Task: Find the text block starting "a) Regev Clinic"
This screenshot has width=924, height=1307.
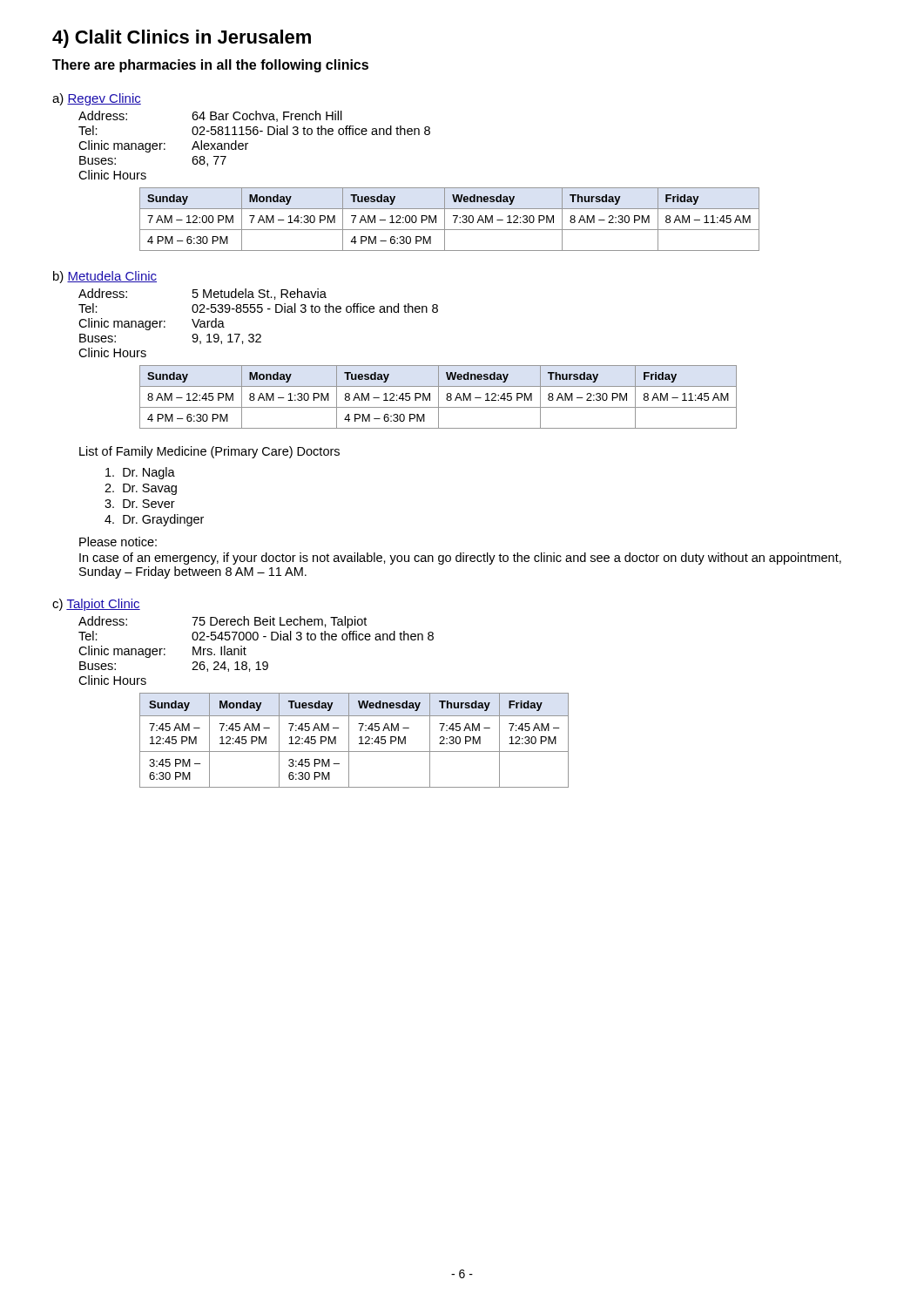Action: (x=97, y=98)
